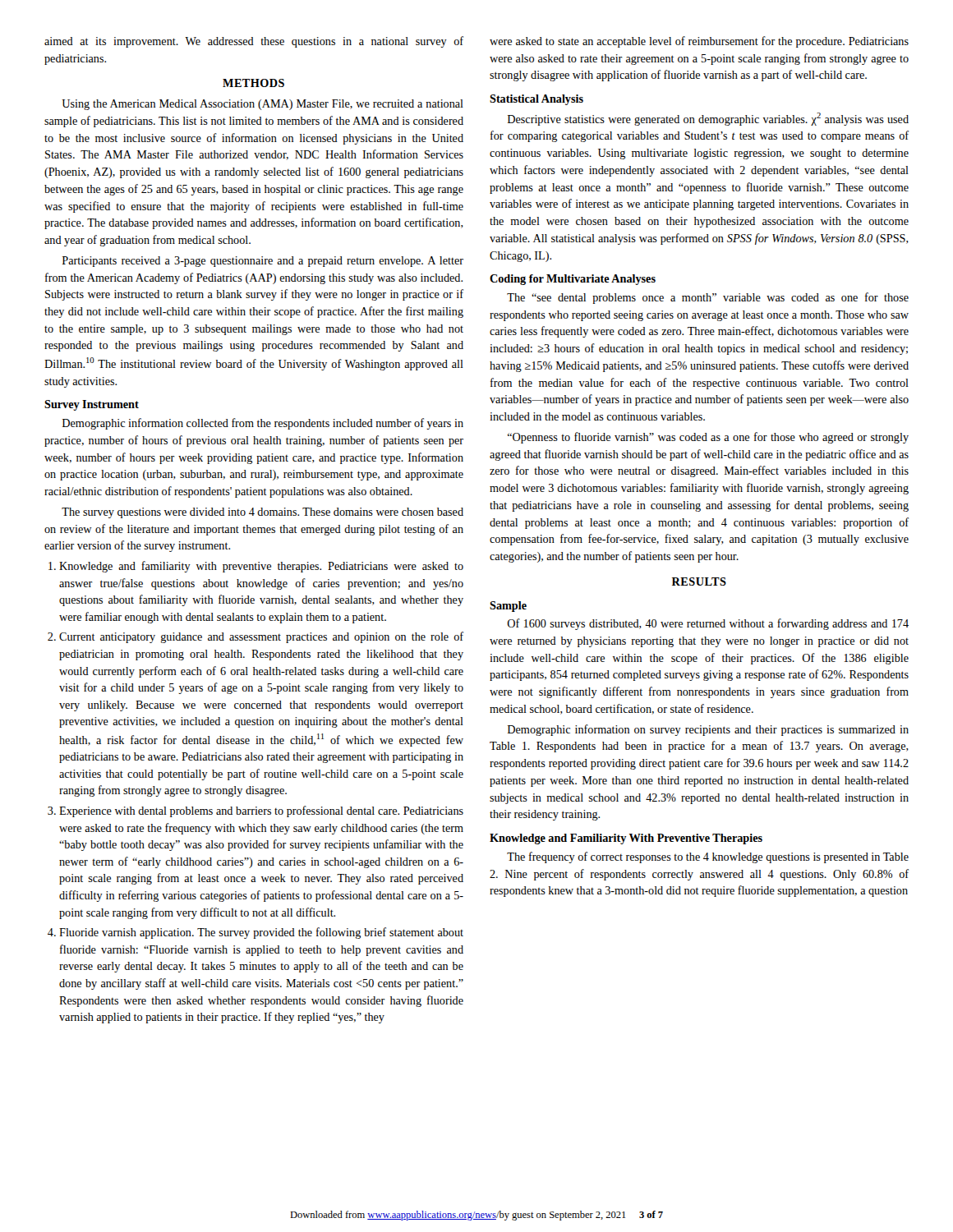Locate the passage starting "Statistical Analysis"

pos(536,100)
